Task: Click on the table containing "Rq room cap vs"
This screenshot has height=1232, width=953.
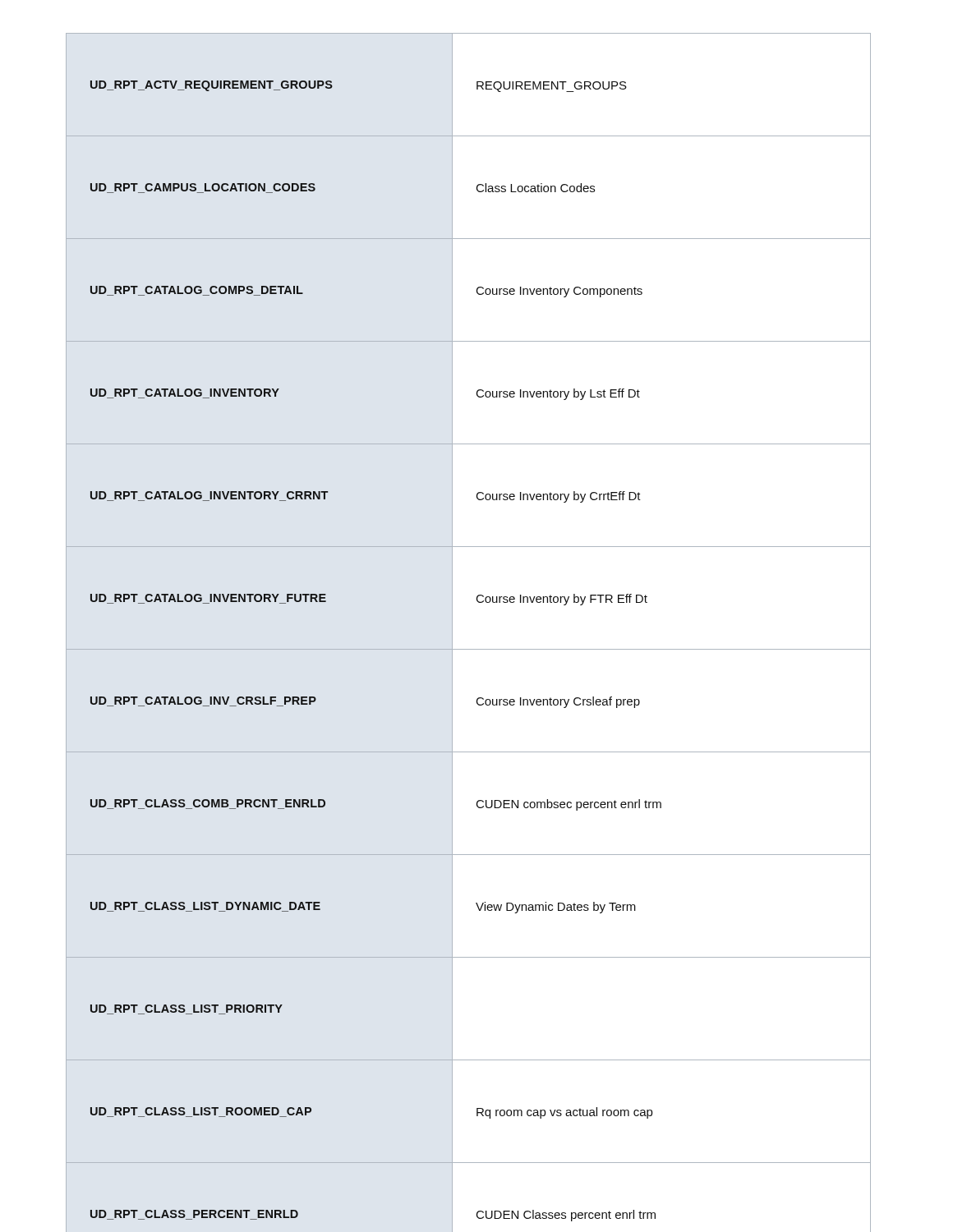Action: [x=468, y=632]
